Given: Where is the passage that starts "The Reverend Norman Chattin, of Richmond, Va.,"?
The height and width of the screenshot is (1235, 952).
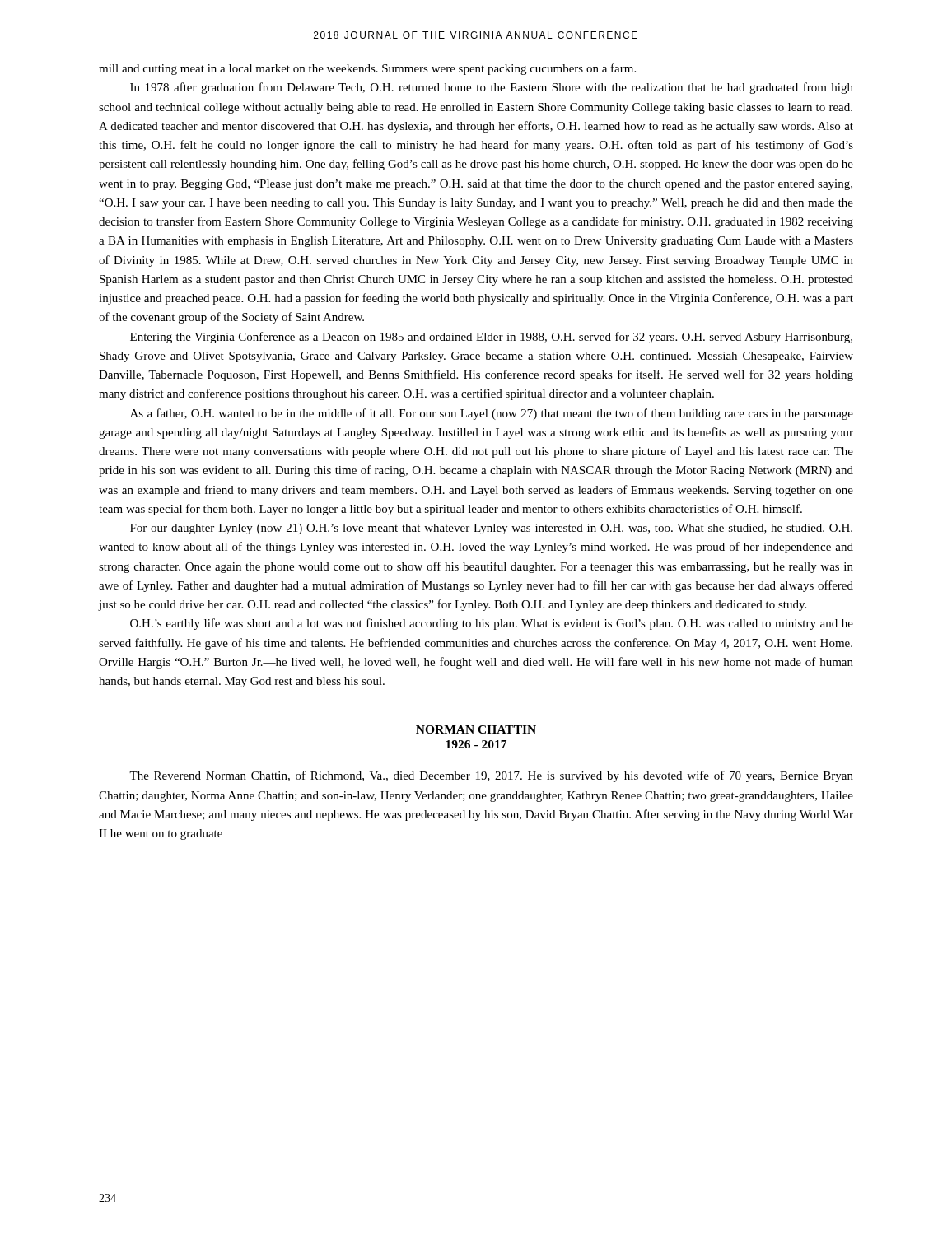Looking at the screenshot, I should [x=476, y=805].
